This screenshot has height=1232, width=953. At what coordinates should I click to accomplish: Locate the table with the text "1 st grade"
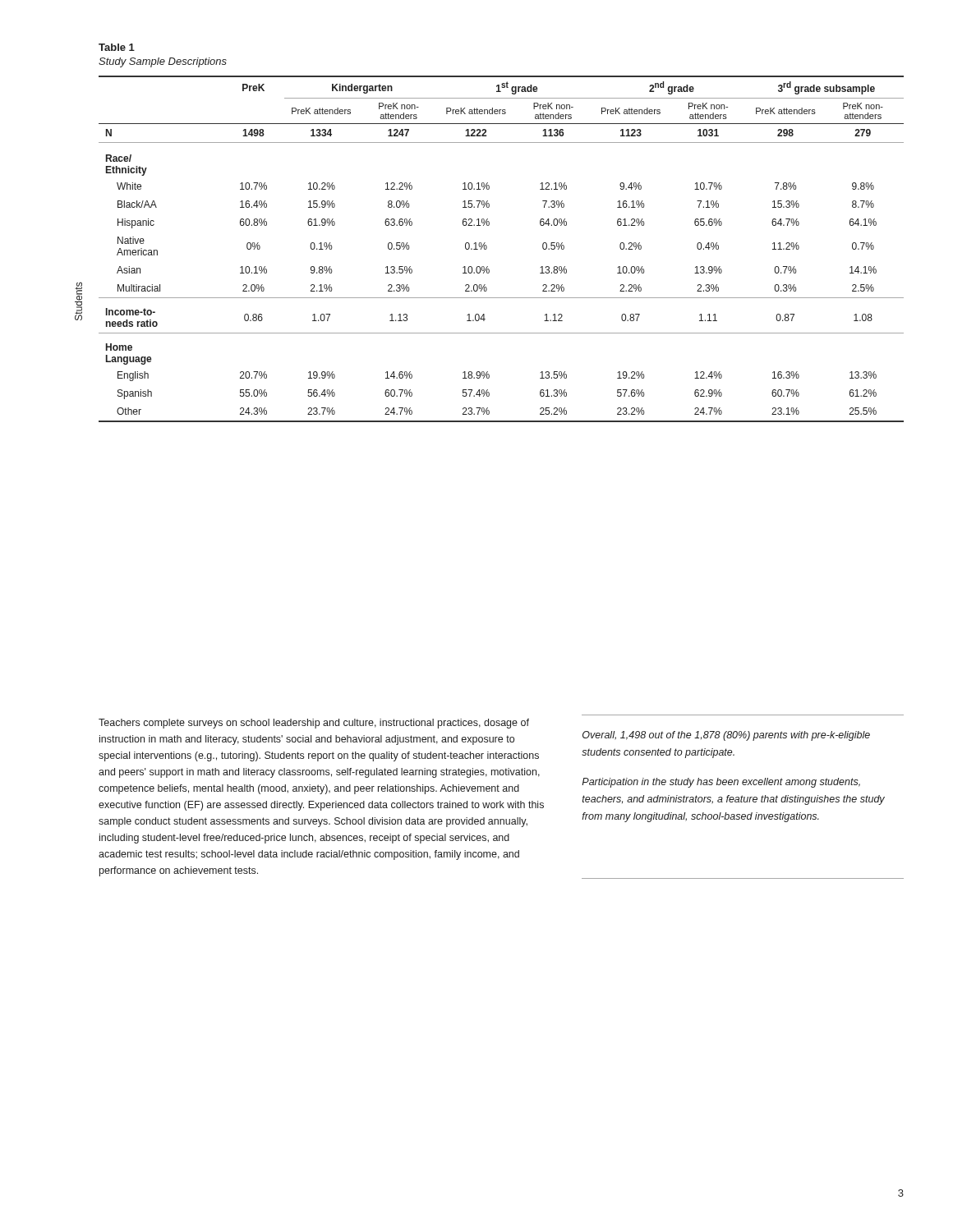click(501, 249)
